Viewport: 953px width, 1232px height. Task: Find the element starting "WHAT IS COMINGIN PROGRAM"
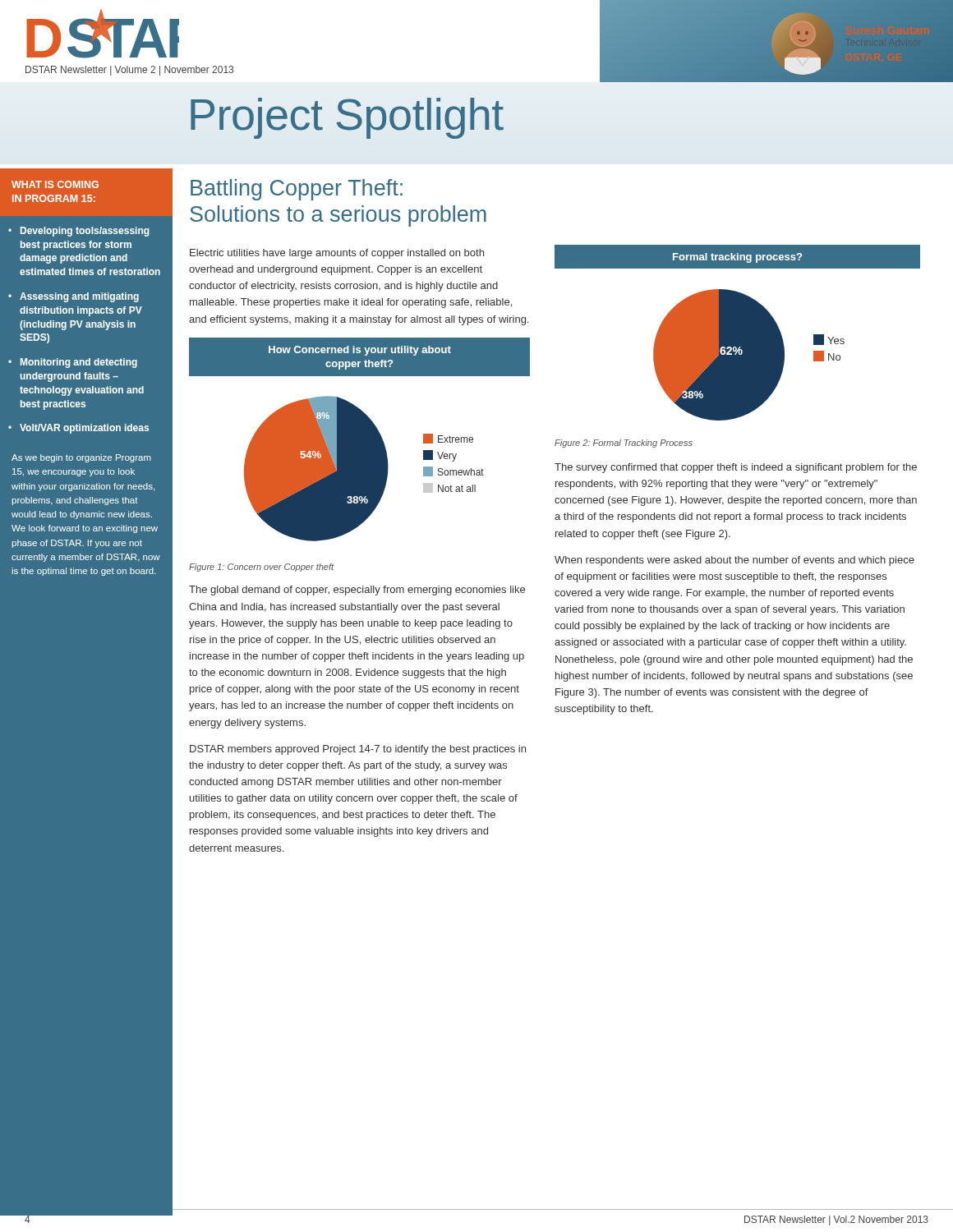coord(55,192)
